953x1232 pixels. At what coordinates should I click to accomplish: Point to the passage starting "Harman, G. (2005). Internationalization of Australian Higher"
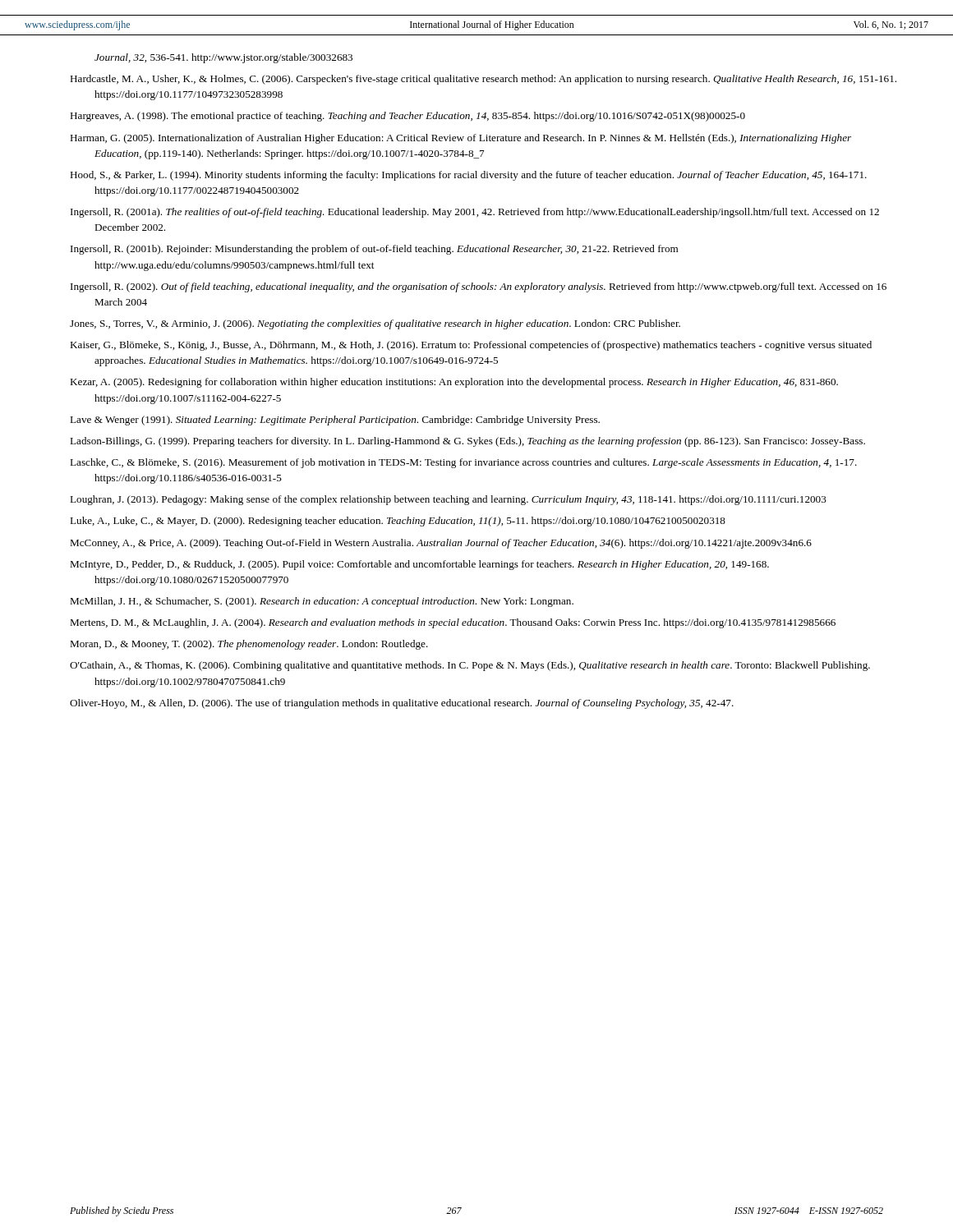coord(461,145)
